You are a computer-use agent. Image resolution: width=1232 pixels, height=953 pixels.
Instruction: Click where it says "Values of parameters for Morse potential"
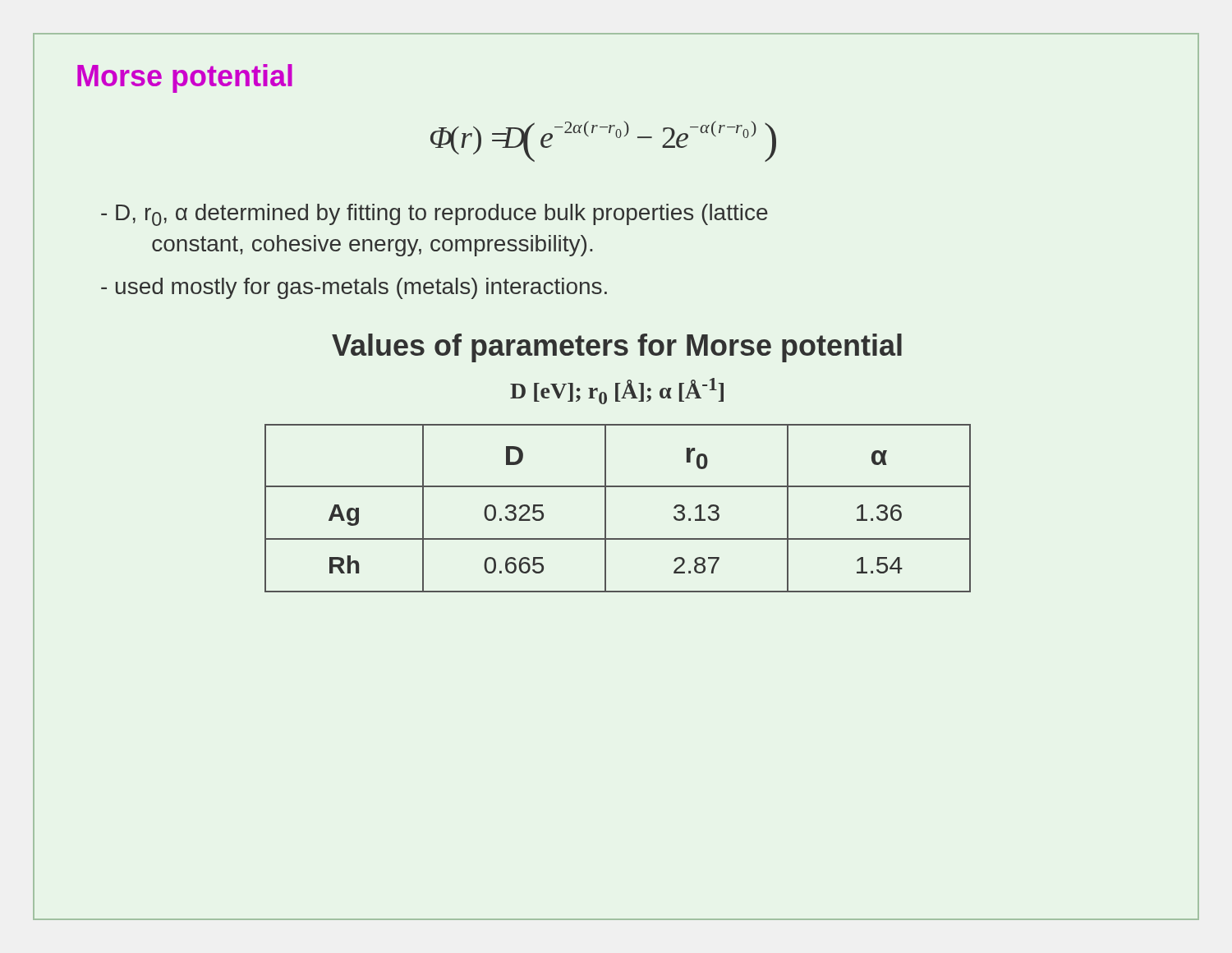[618, 345]
